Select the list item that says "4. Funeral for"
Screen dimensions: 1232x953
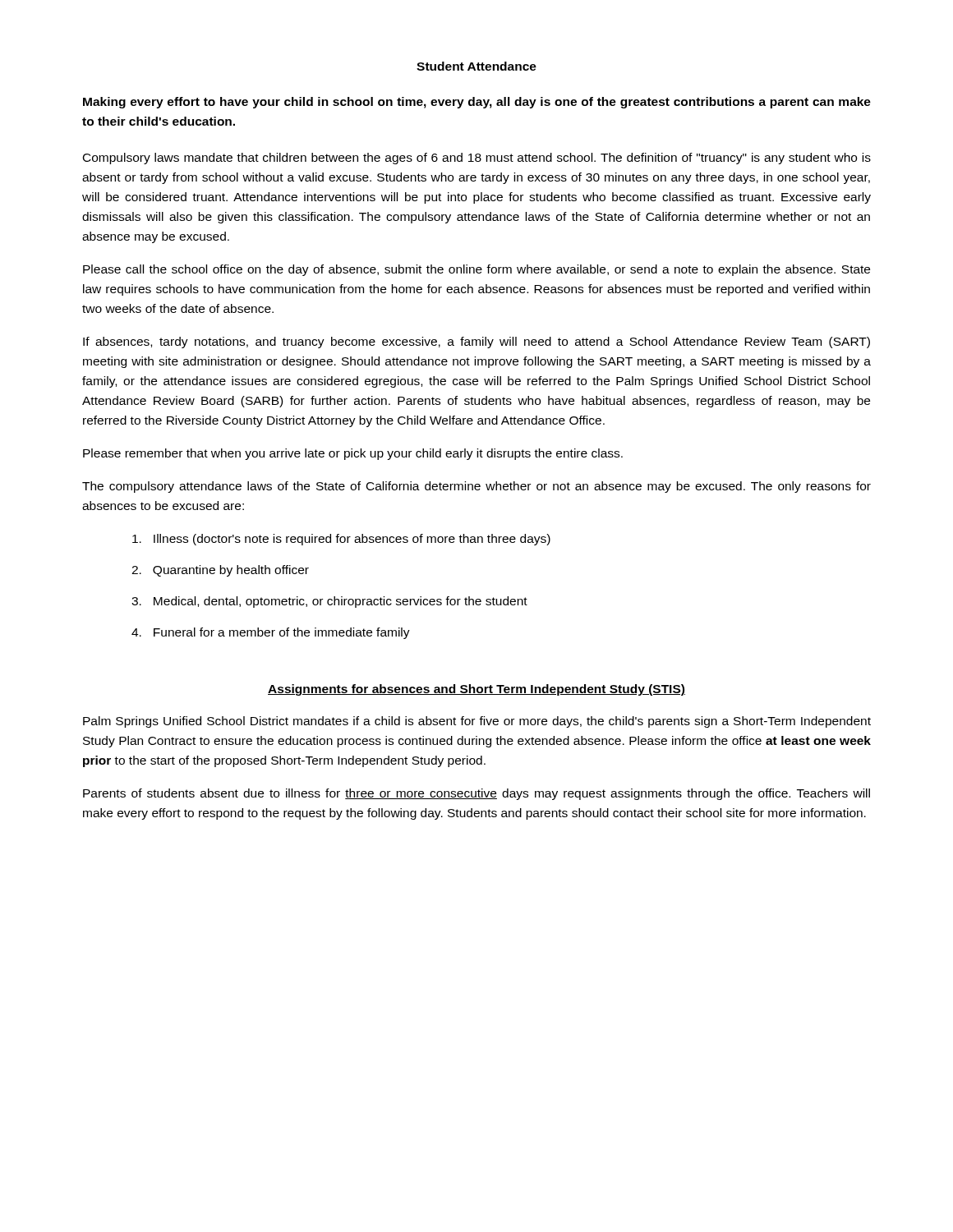coord(271,632)
